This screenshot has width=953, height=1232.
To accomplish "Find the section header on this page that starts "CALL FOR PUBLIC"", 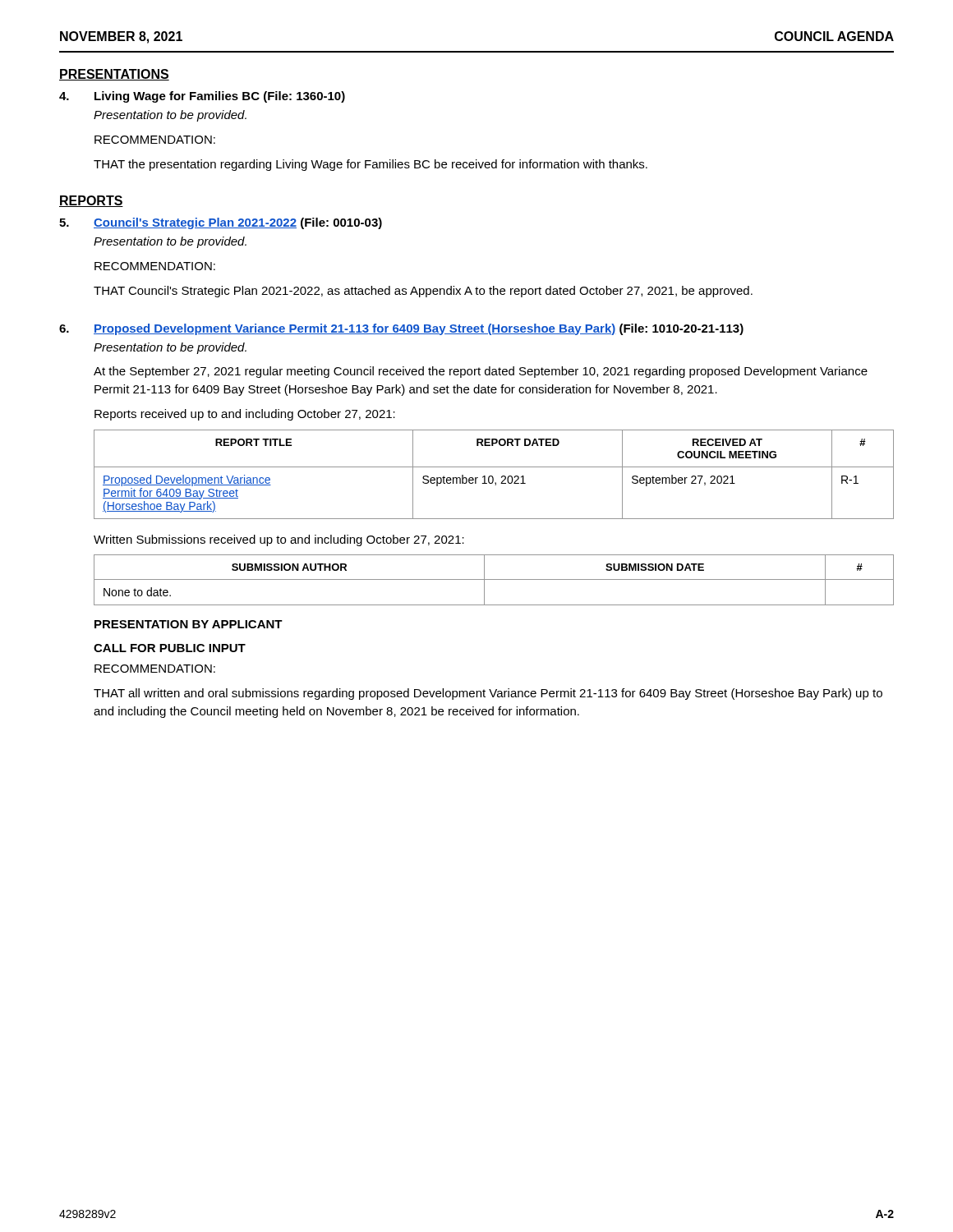I will [170, 648].
